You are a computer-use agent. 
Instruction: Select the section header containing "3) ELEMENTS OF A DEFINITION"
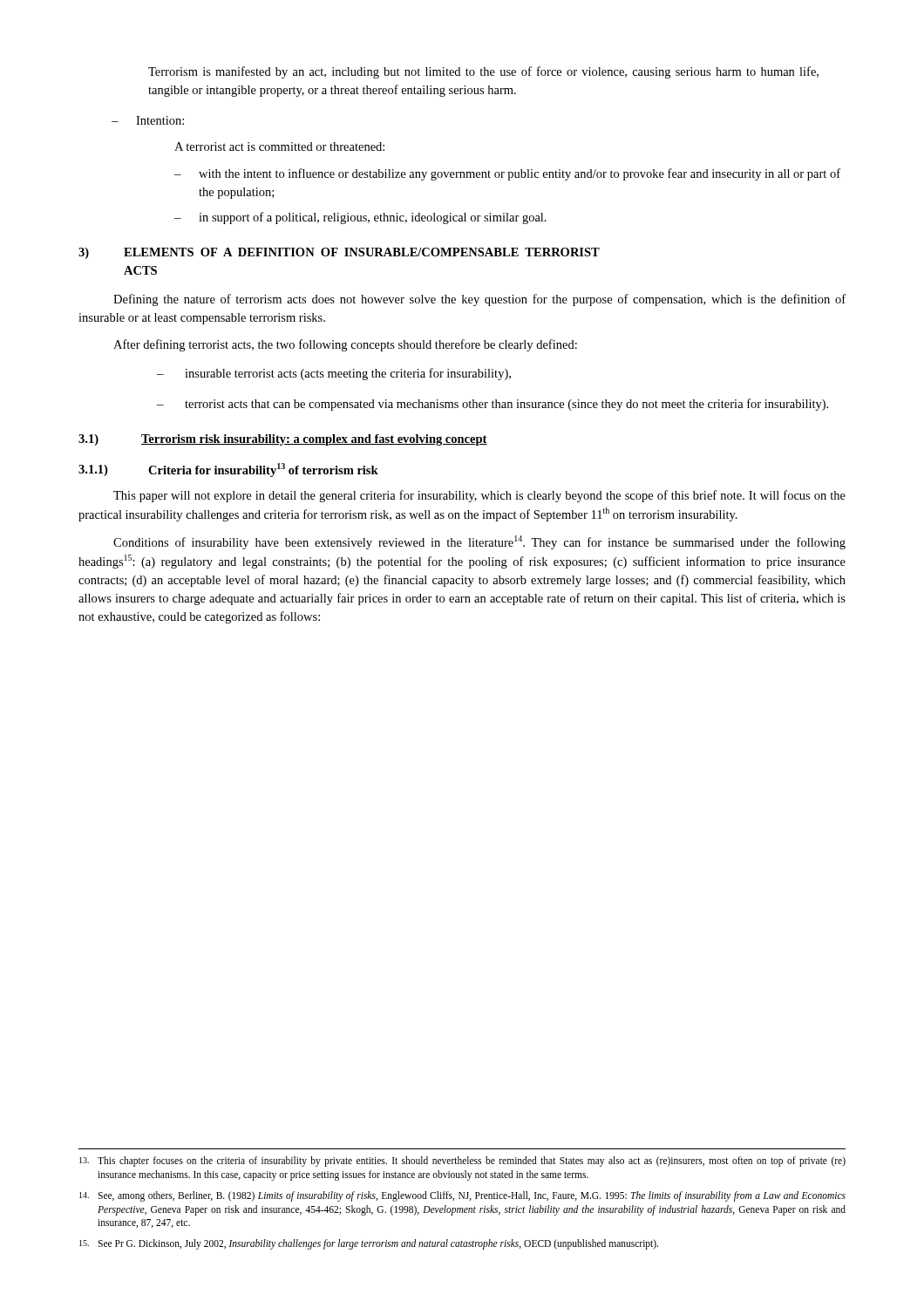tap(339, 261)
